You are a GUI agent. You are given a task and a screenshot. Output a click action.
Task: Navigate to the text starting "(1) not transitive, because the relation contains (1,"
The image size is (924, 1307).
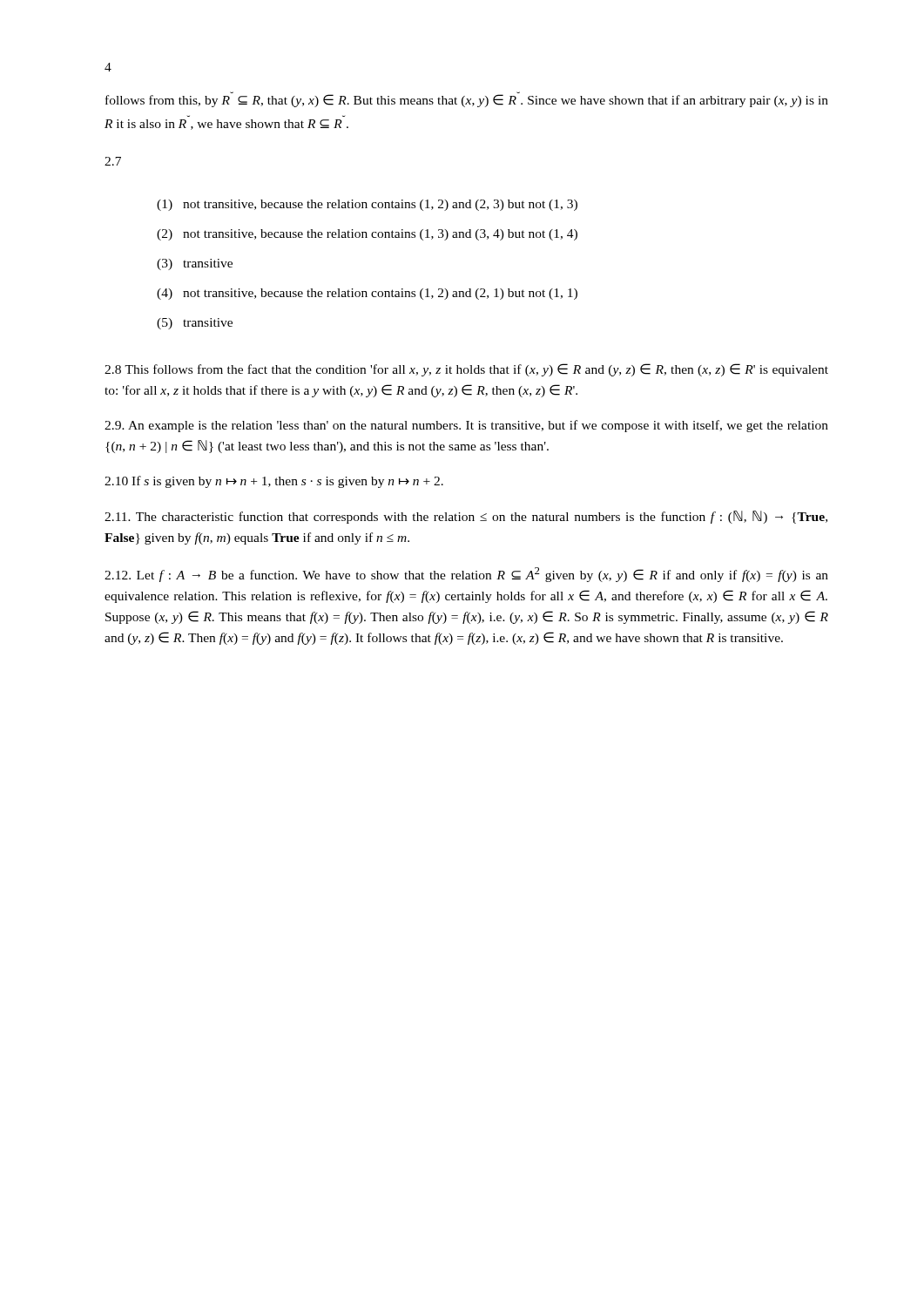click(x=492, y=204)
